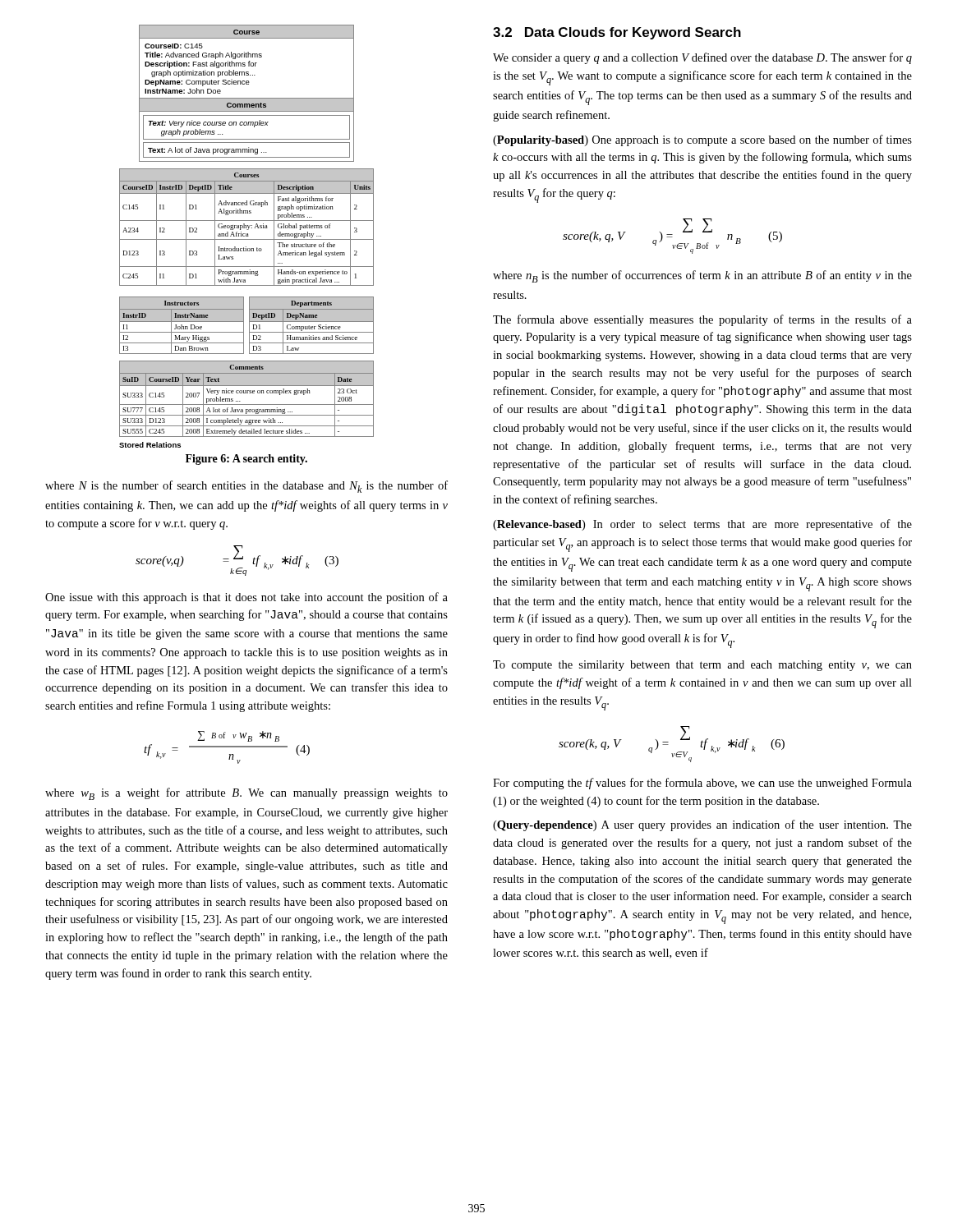The height and width of the screenshot is (1232, 953).
Task: Click the passage that begins "(Popularity-based) One approach is to compute a"
Action: pyautogui.click(x=702, y=168)
